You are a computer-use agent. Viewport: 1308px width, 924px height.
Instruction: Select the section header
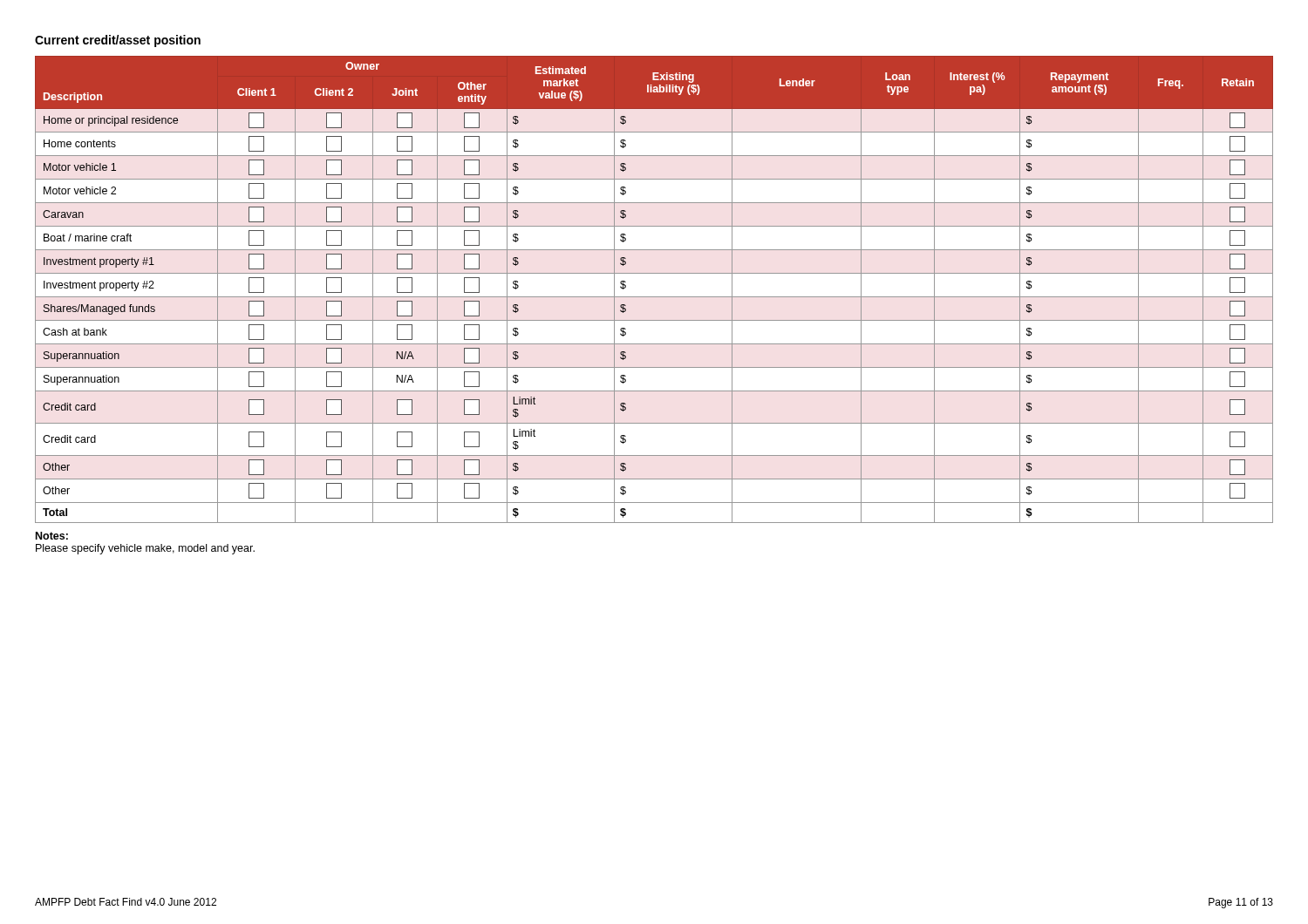pyautogui.click(x=118, y=40)
